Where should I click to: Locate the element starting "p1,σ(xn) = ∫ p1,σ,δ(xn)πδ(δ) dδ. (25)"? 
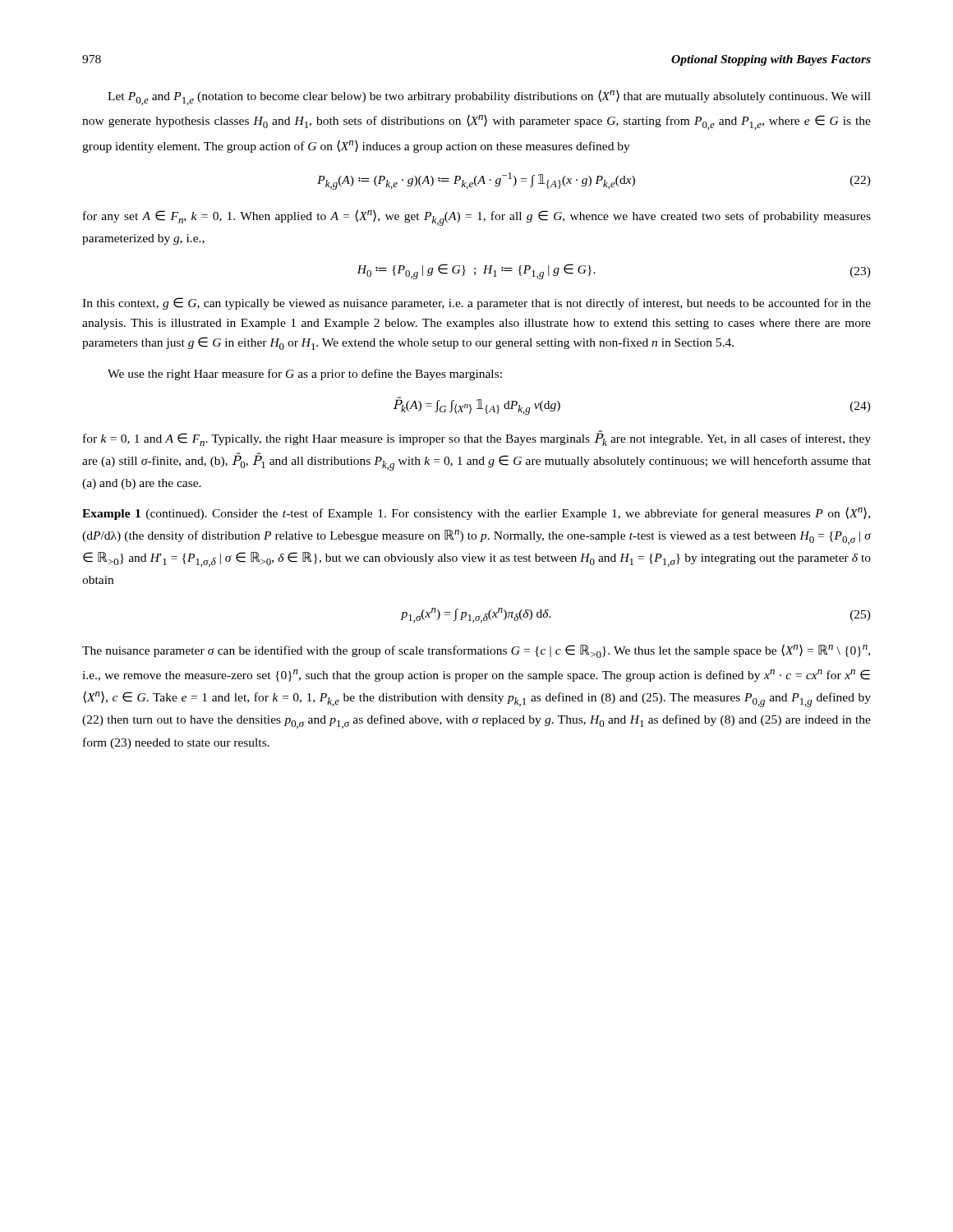coord(476,614)
